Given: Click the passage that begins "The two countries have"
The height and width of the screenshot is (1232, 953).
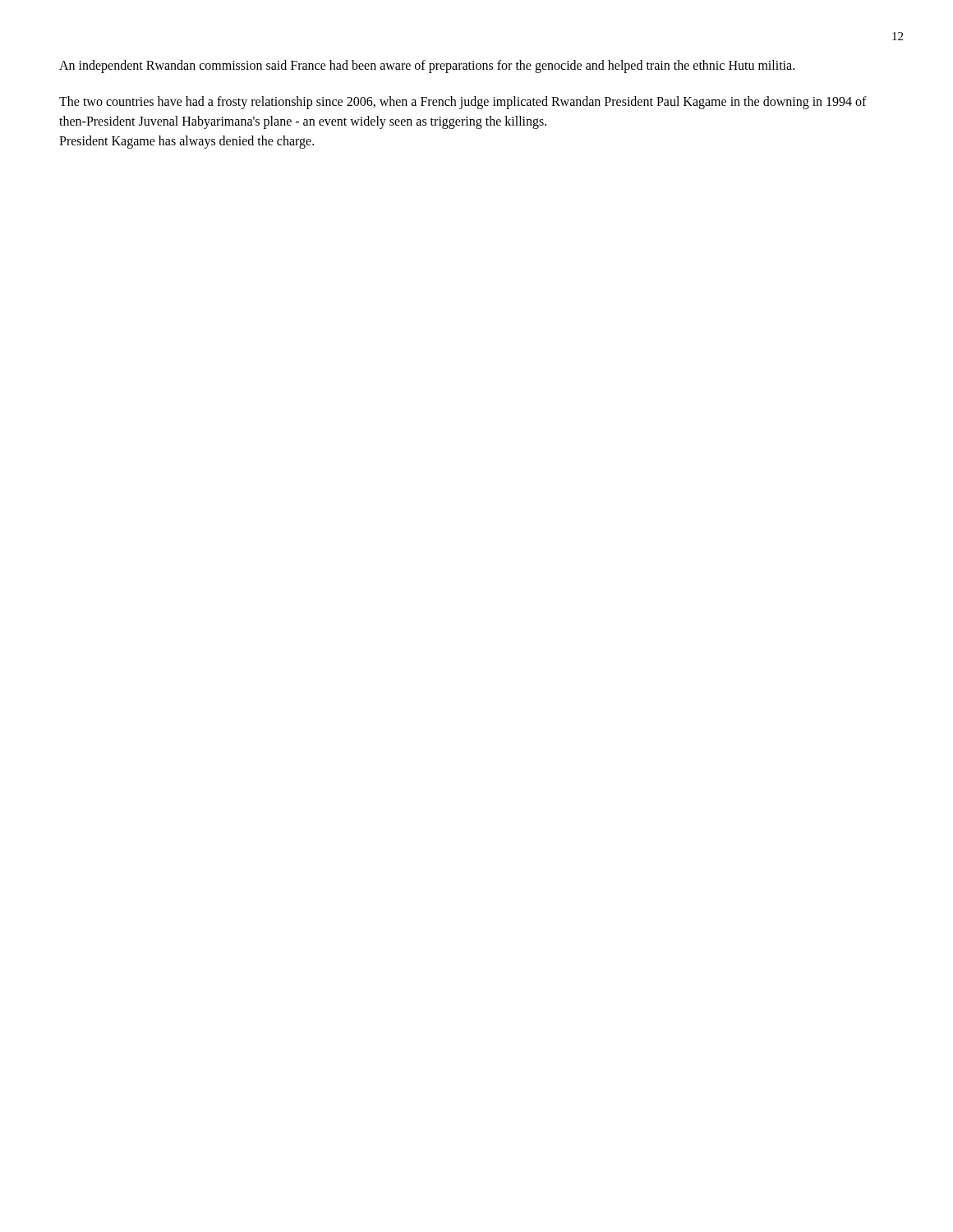Looking at the screenshot, I should tap(463, 121).
